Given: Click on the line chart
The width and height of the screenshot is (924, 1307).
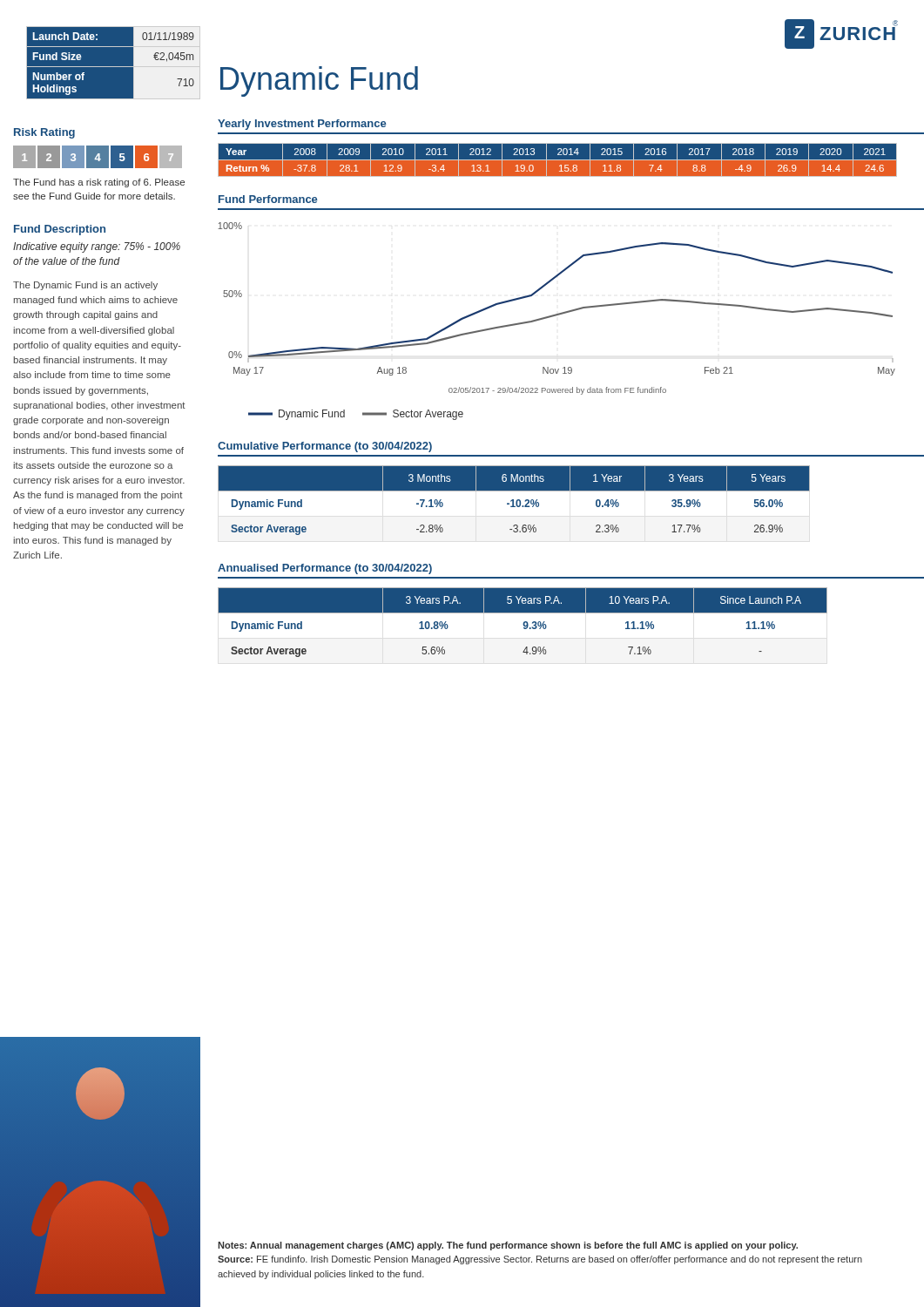Looking at the screenshot, I should click(571, 319).
